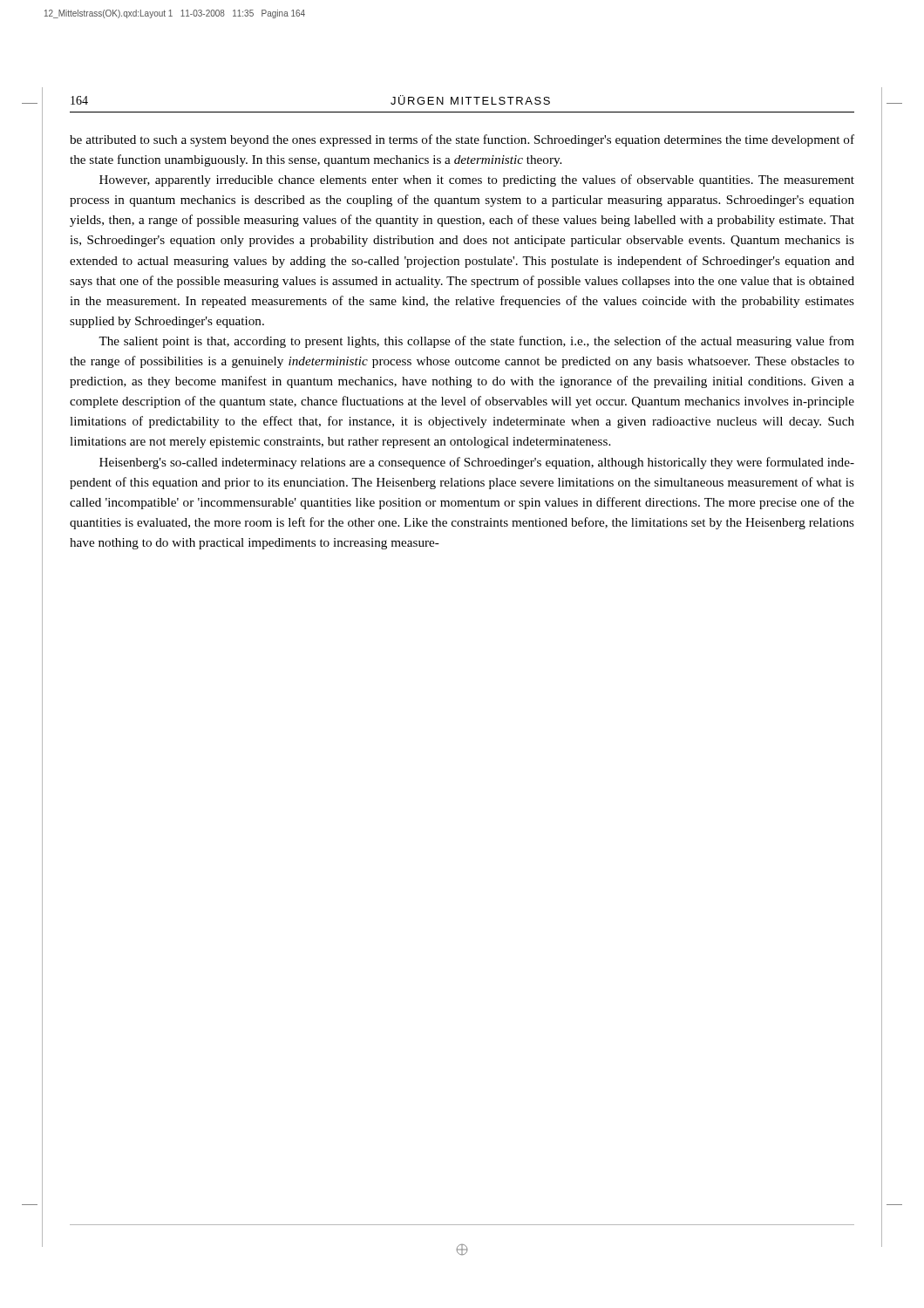
Task: Select the text block with the text "be attributed to"
Action: coord(462,341)
